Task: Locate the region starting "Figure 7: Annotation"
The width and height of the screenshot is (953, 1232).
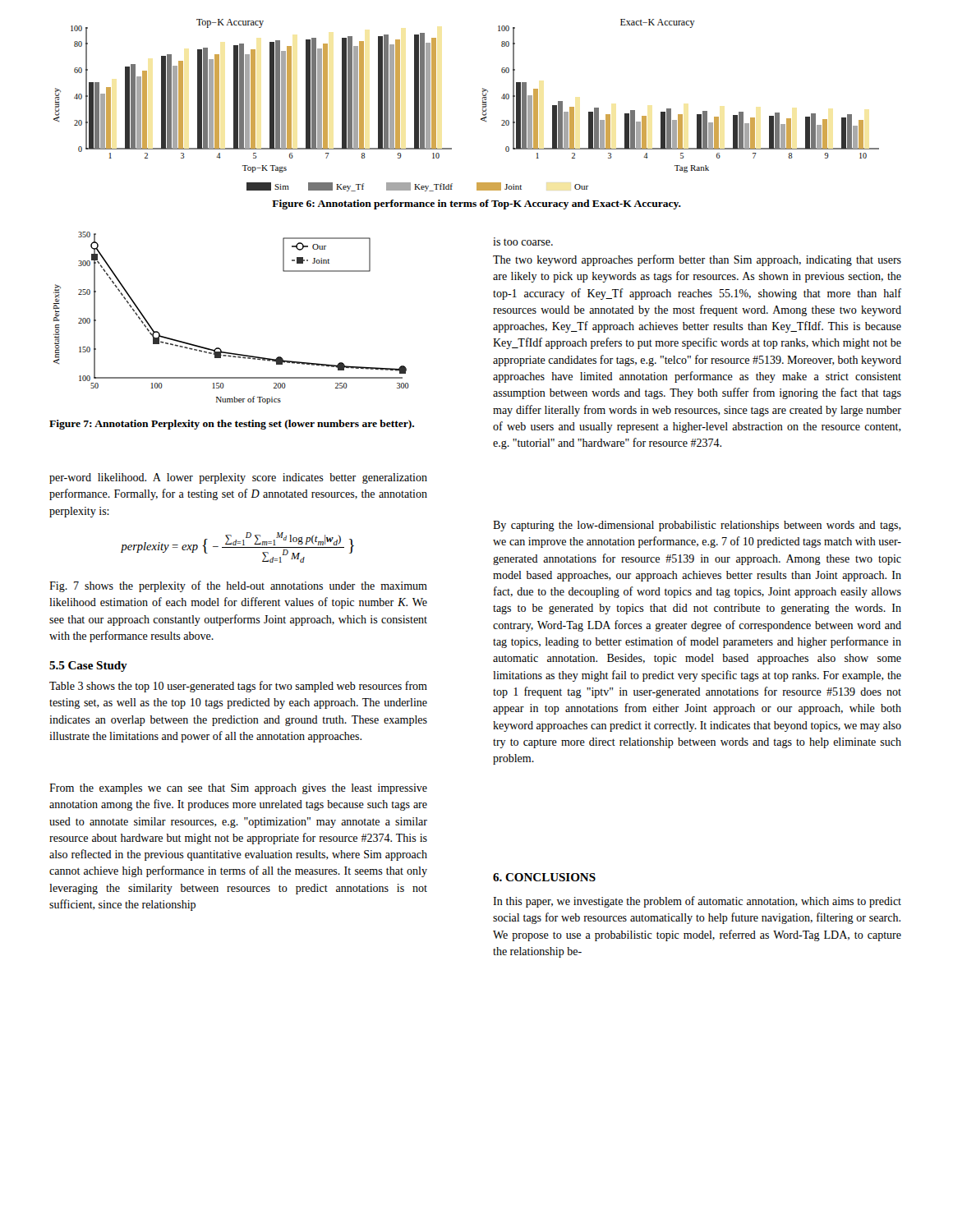Action: (232, 423)
